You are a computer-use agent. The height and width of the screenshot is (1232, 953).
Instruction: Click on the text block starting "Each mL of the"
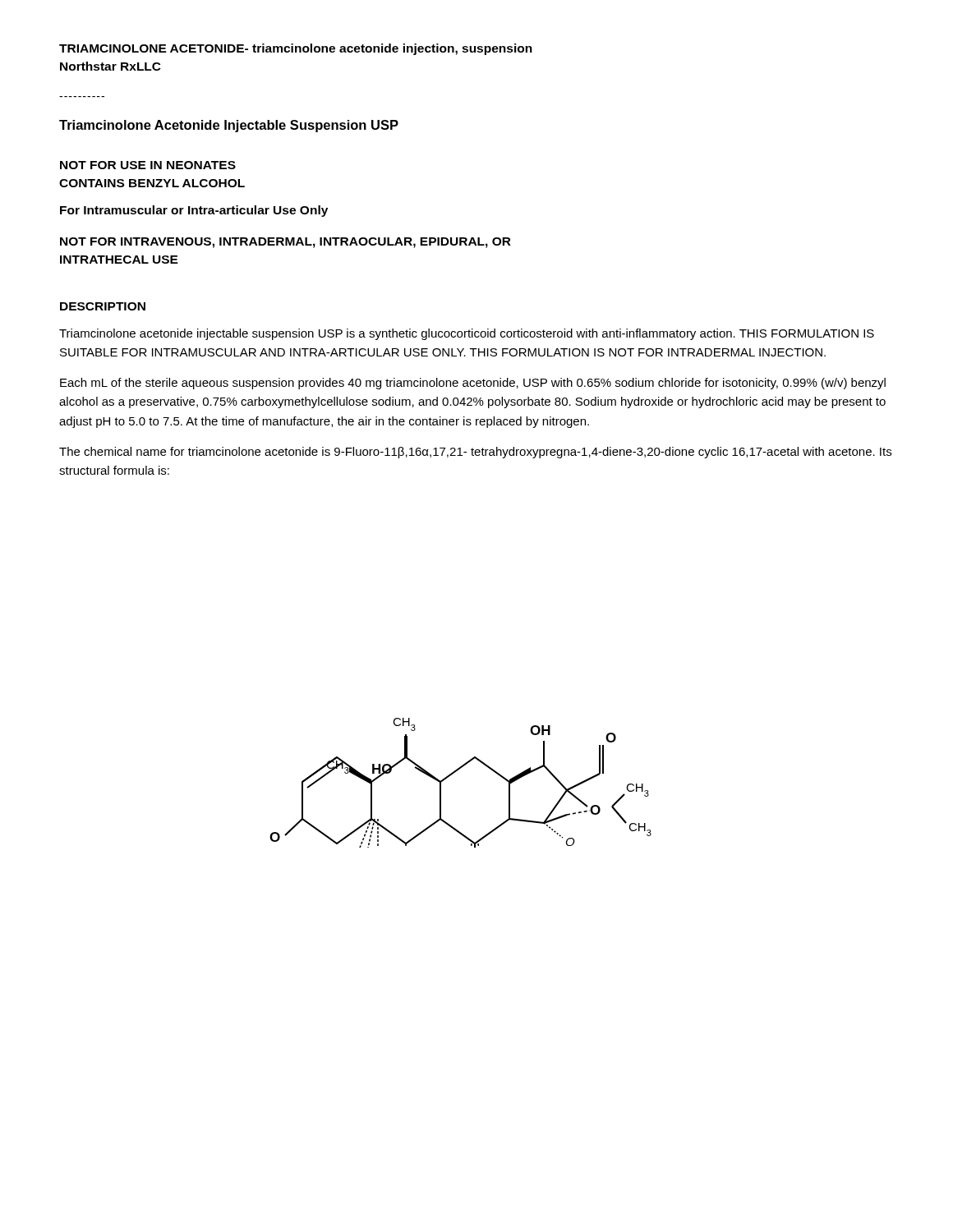[x=473, y=401]
